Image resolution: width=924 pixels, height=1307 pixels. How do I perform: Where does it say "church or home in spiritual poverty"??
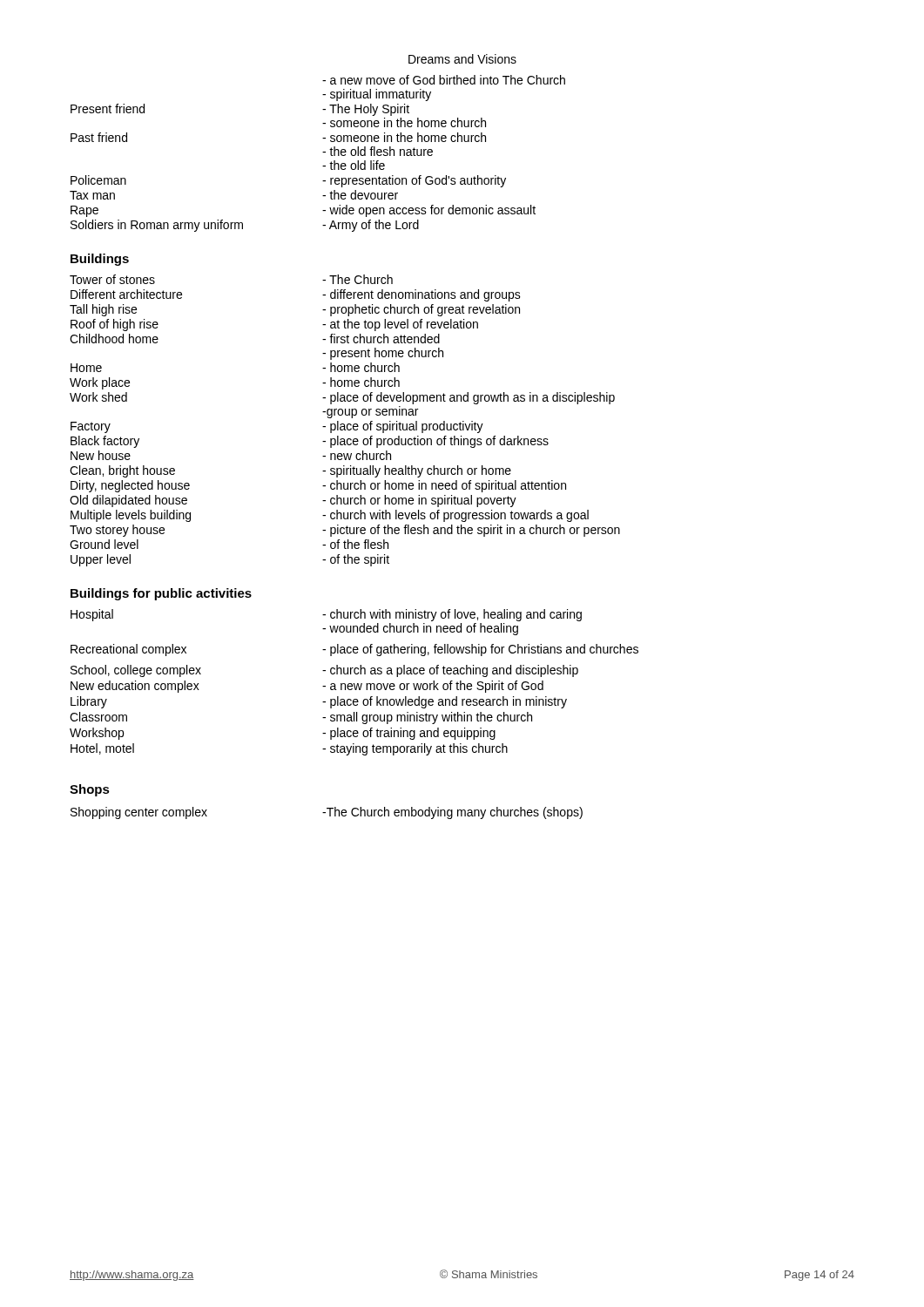coord(419,500)
